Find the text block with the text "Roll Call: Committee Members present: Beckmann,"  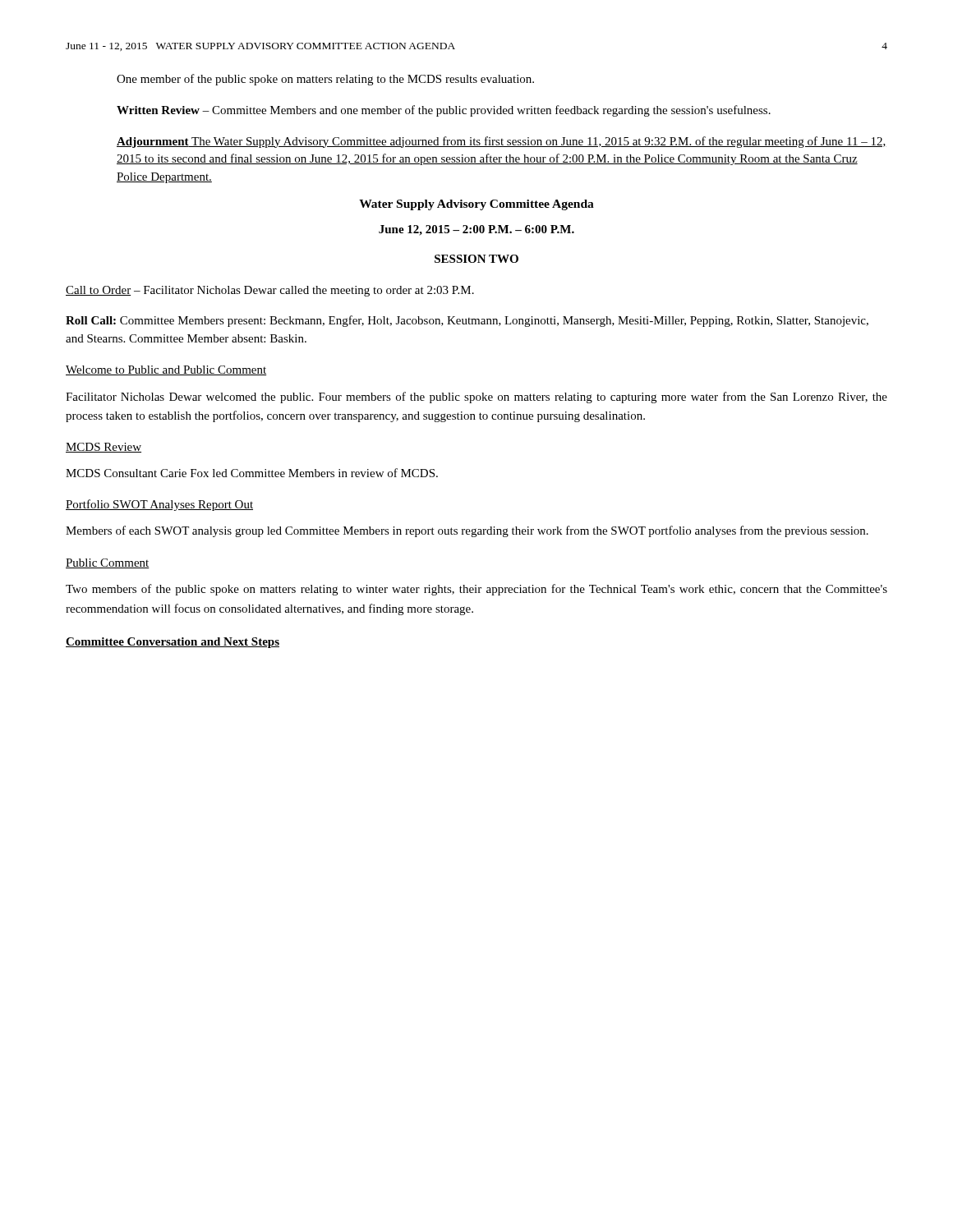pos(467,330)
